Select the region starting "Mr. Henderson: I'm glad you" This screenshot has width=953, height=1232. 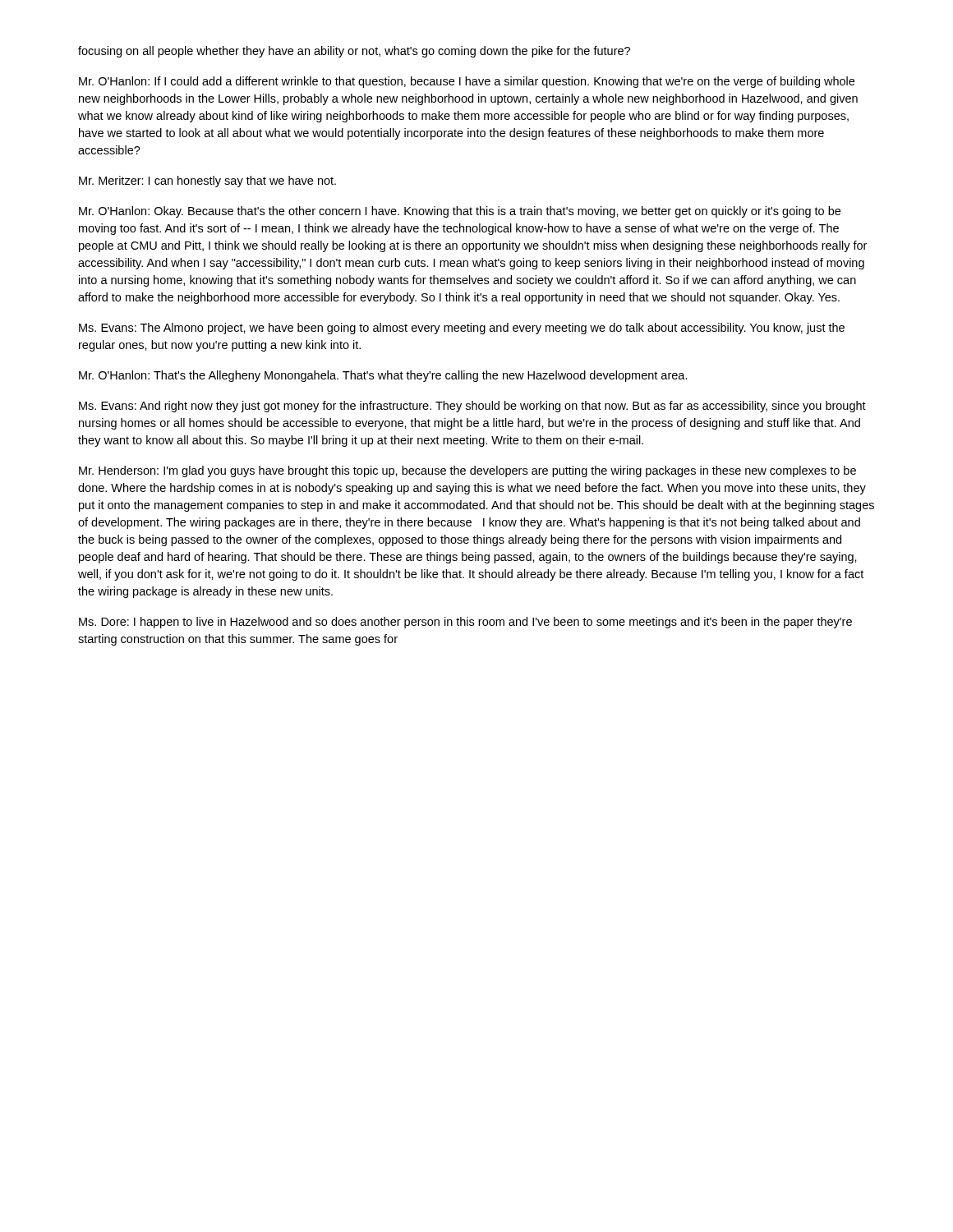click(476, 531)
